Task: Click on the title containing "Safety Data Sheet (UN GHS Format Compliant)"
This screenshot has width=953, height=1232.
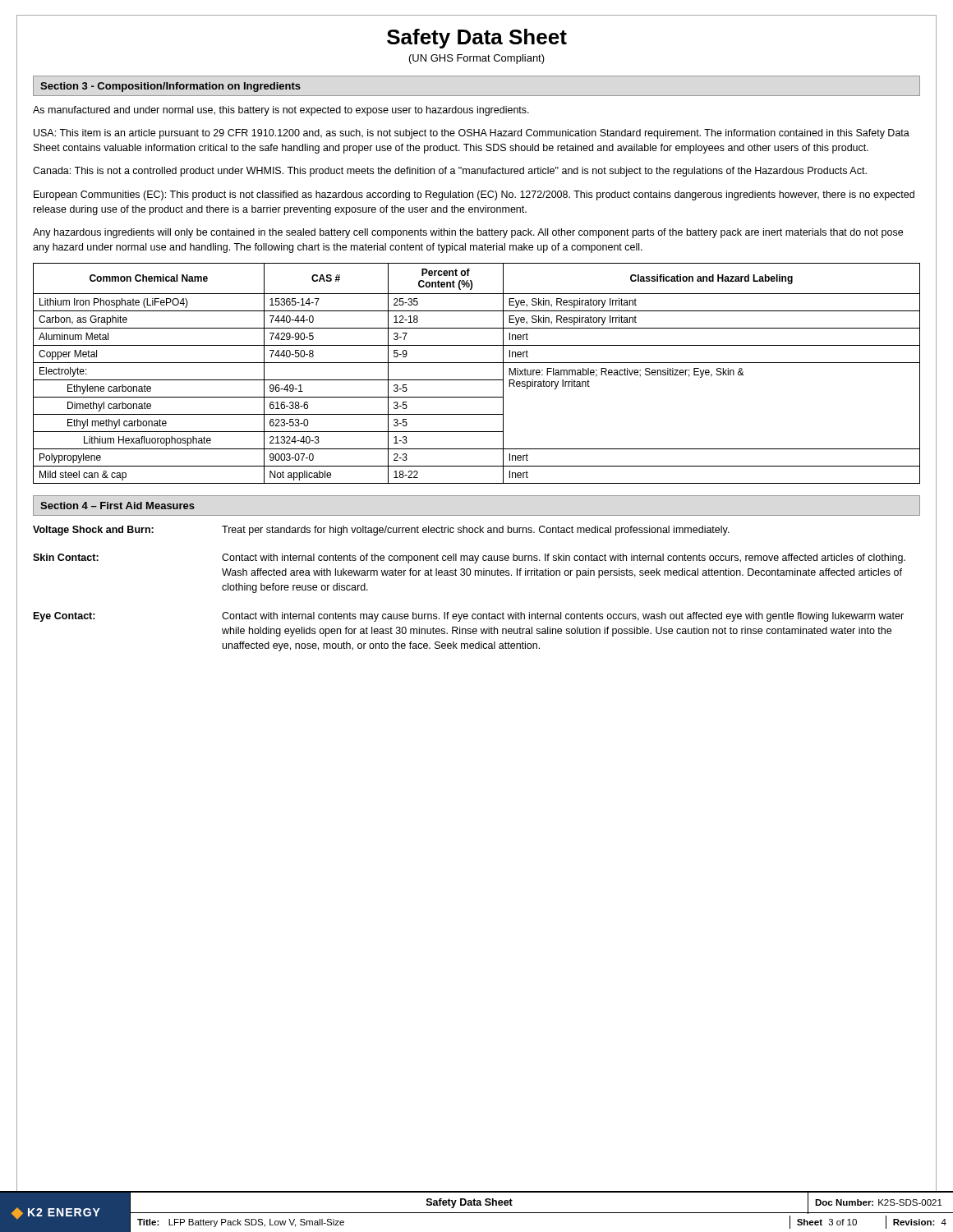Action: point(476,44)
